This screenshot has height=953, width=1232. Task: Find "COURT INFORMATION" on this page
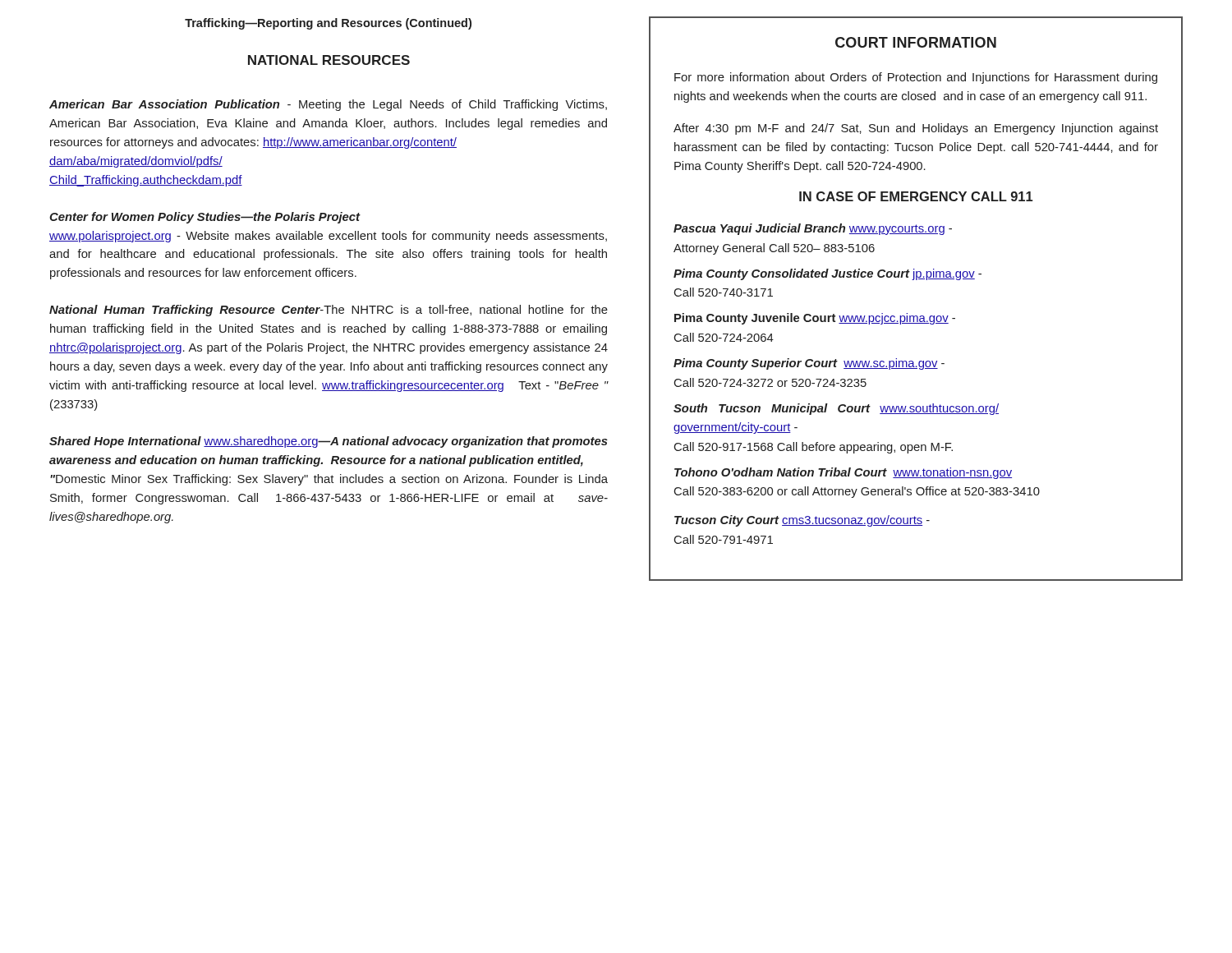tap(916, 43)
